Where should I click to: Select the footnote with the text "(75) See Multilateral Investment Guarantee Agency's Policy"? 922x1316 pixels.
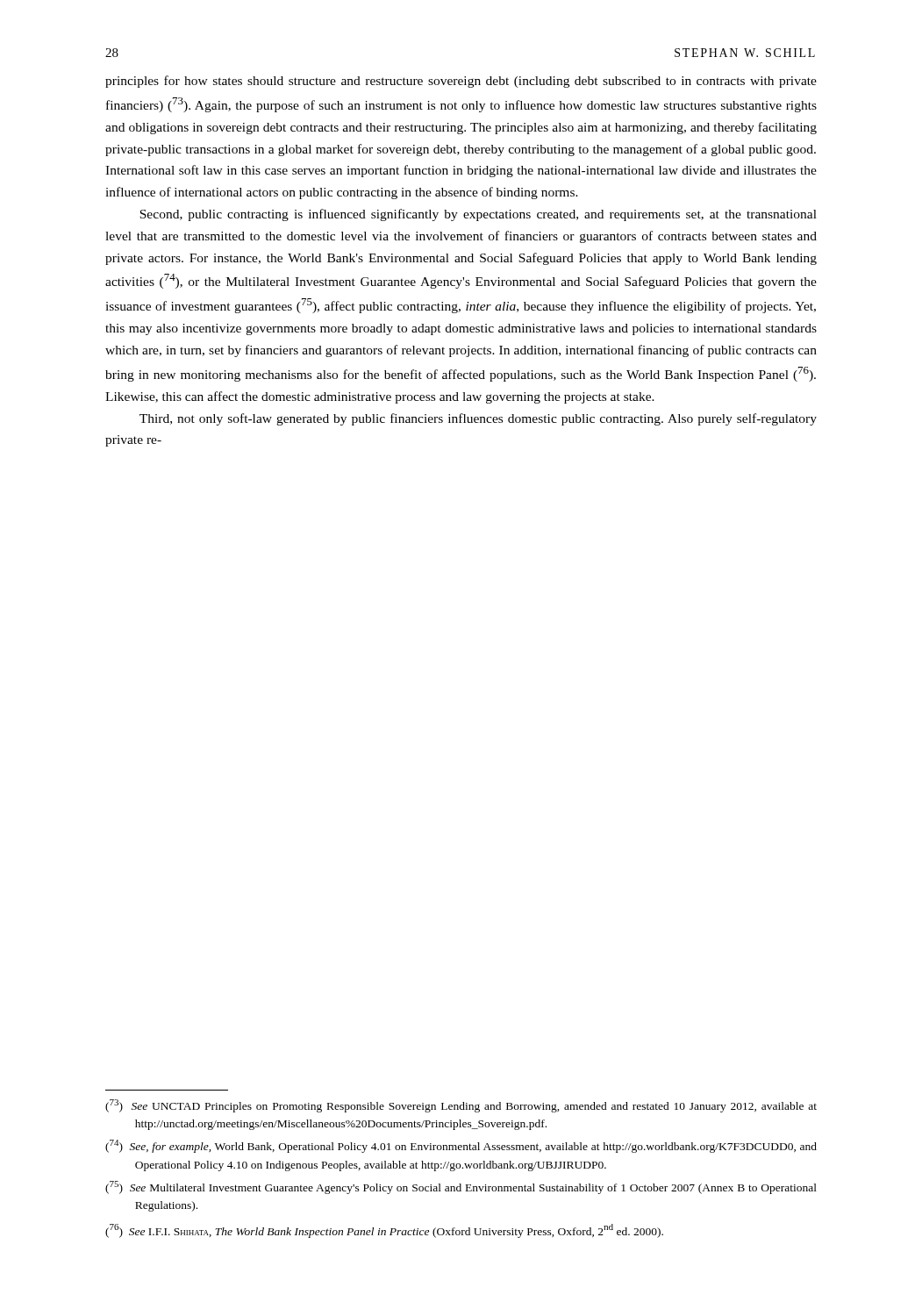[x=461, y=1195]
